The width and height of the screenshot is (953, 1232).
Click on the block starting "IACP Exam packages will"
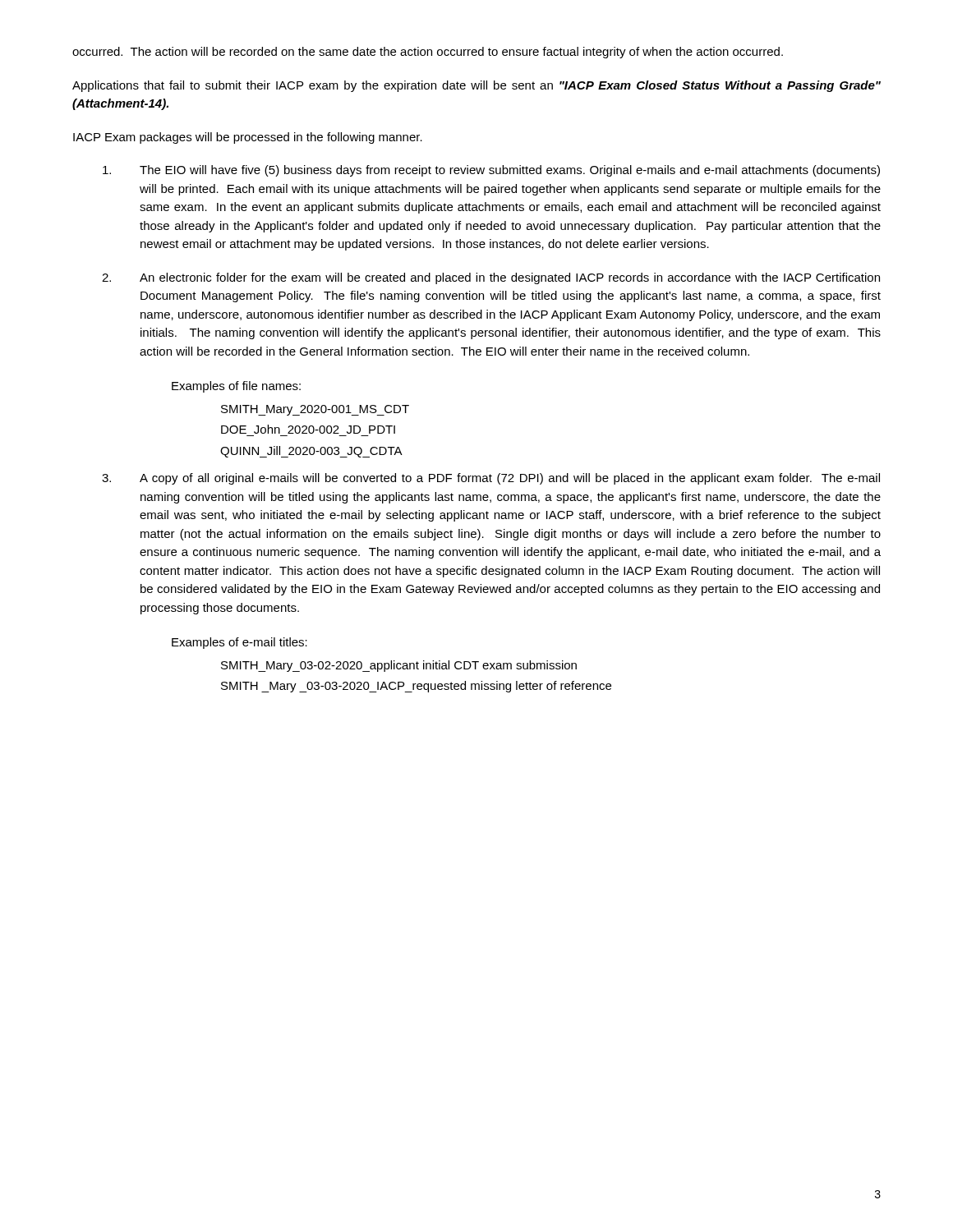pyautogui.click(x=248, y=136)
